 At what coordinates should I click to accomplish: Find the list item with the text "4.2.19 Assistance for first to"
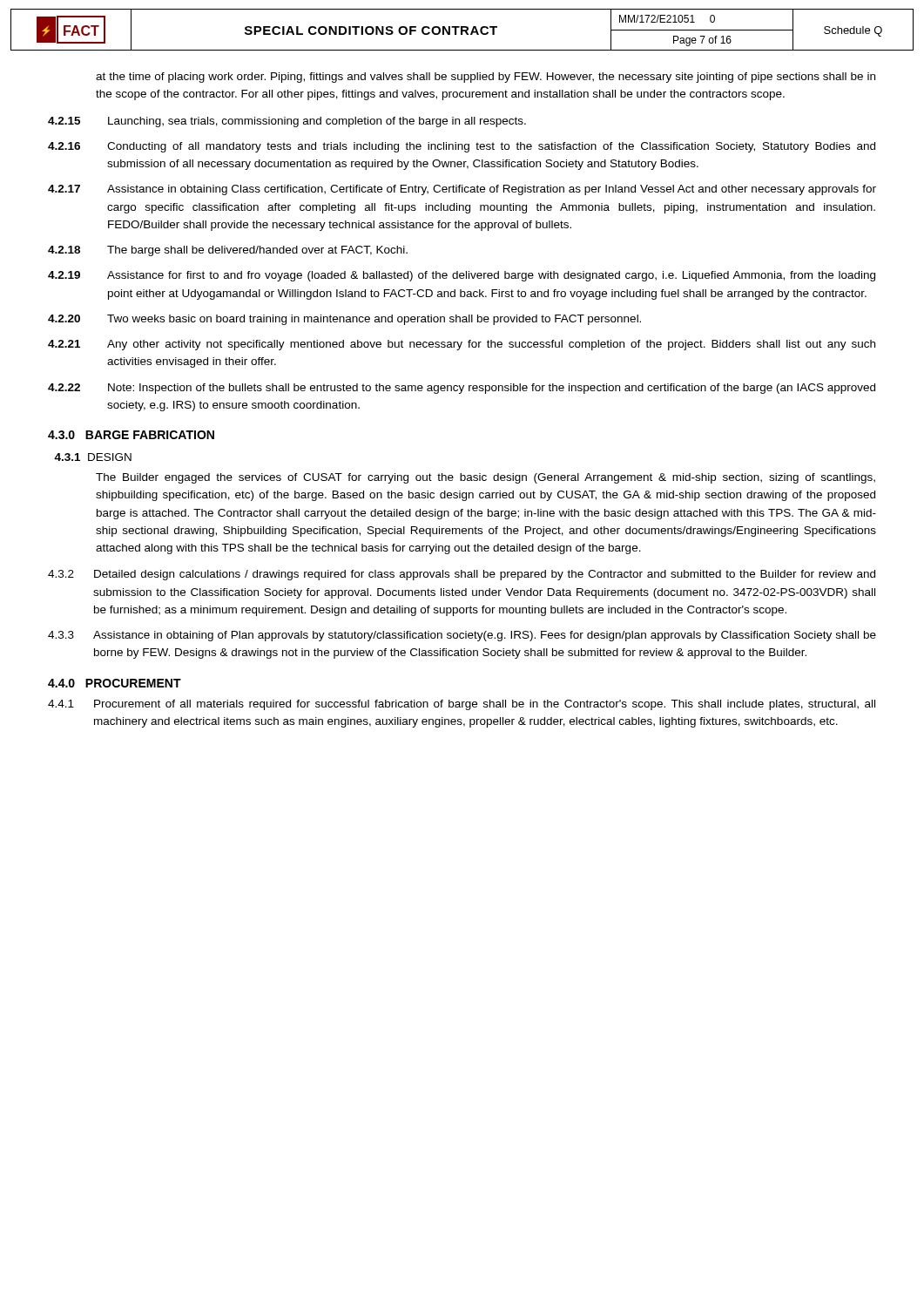tap(462, 285)
